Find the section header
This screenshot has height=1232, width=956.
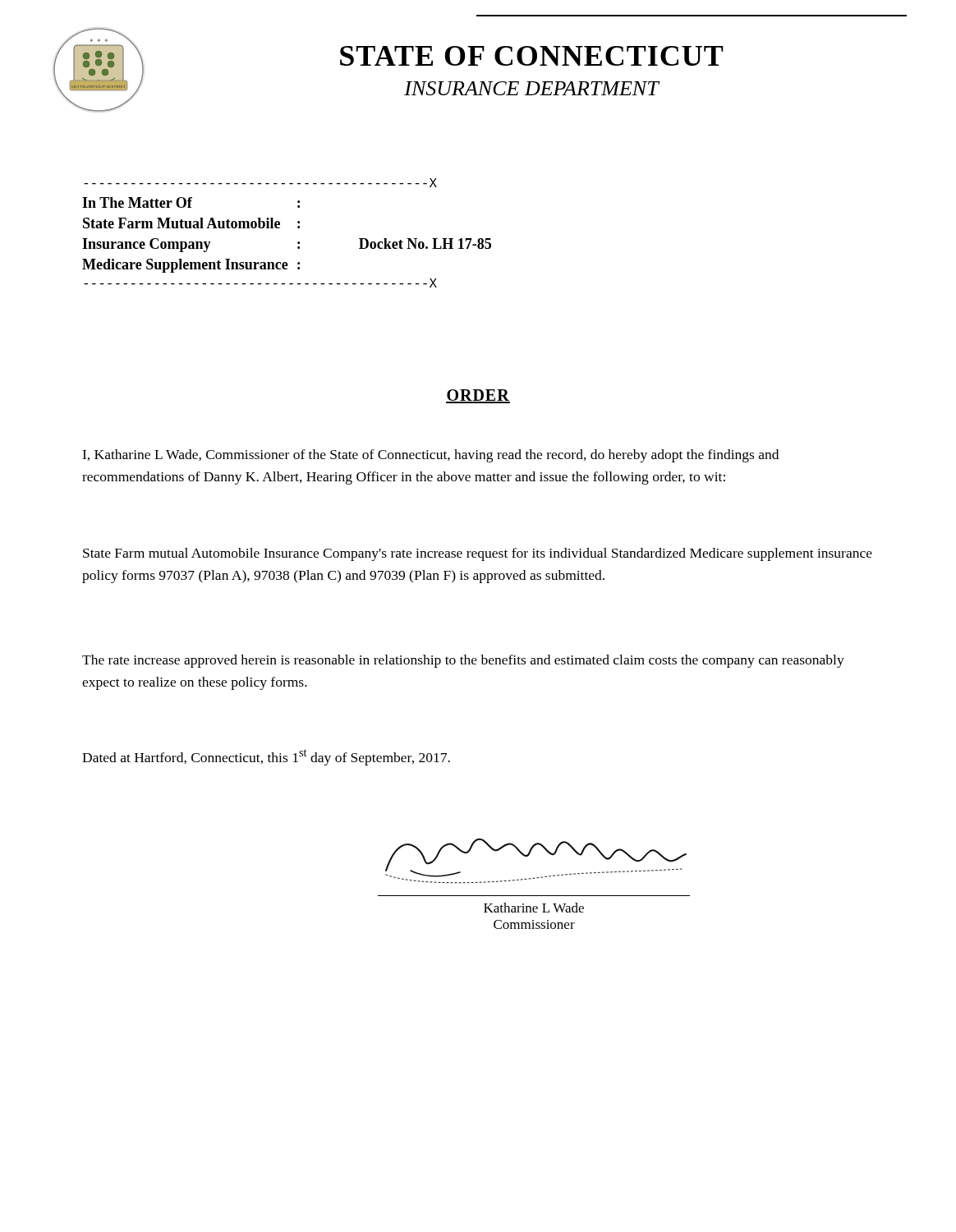coord(478,395)
